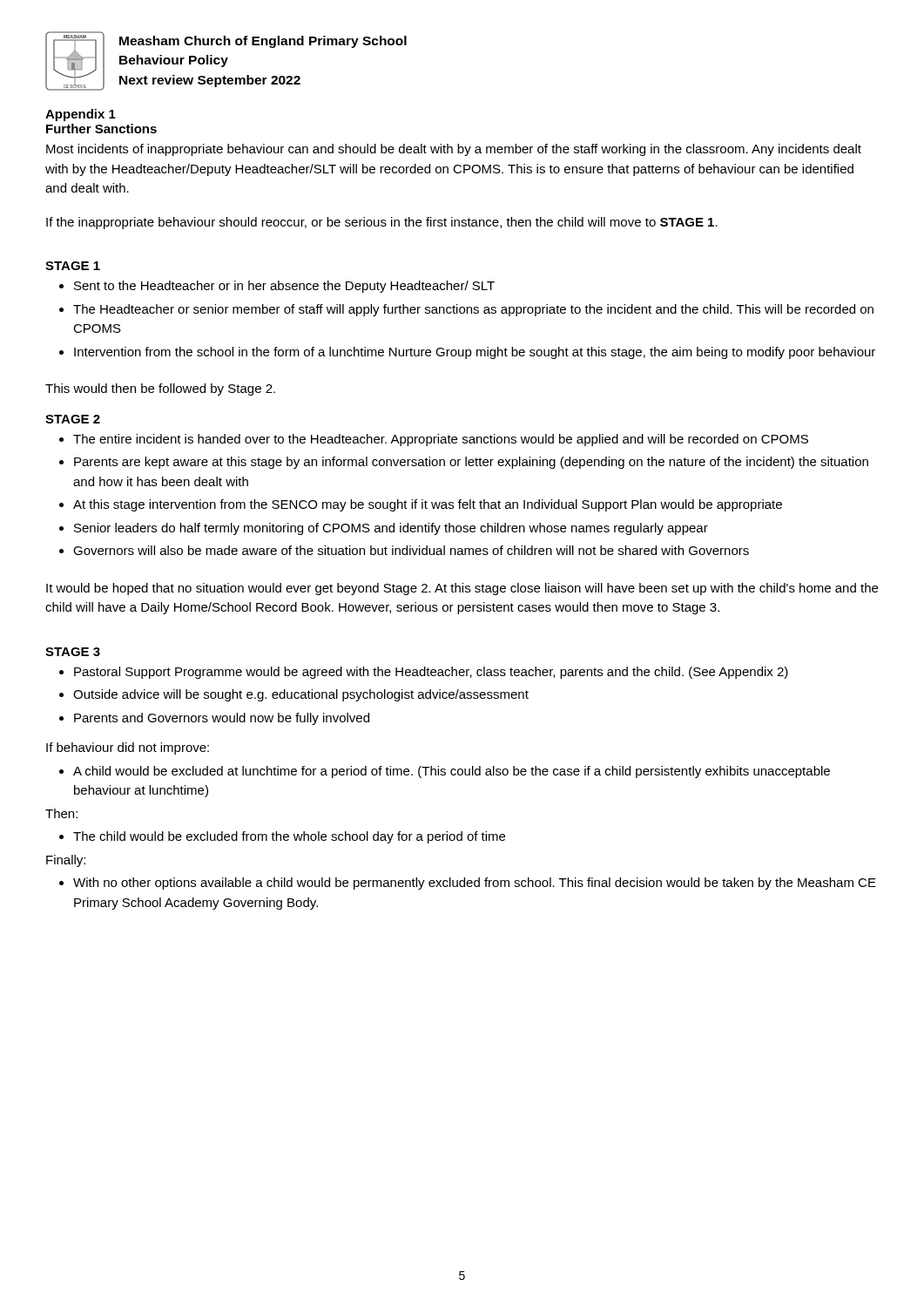Click where it says "STAGE 3"
The image size is (924, 1307).
[73, 651]
